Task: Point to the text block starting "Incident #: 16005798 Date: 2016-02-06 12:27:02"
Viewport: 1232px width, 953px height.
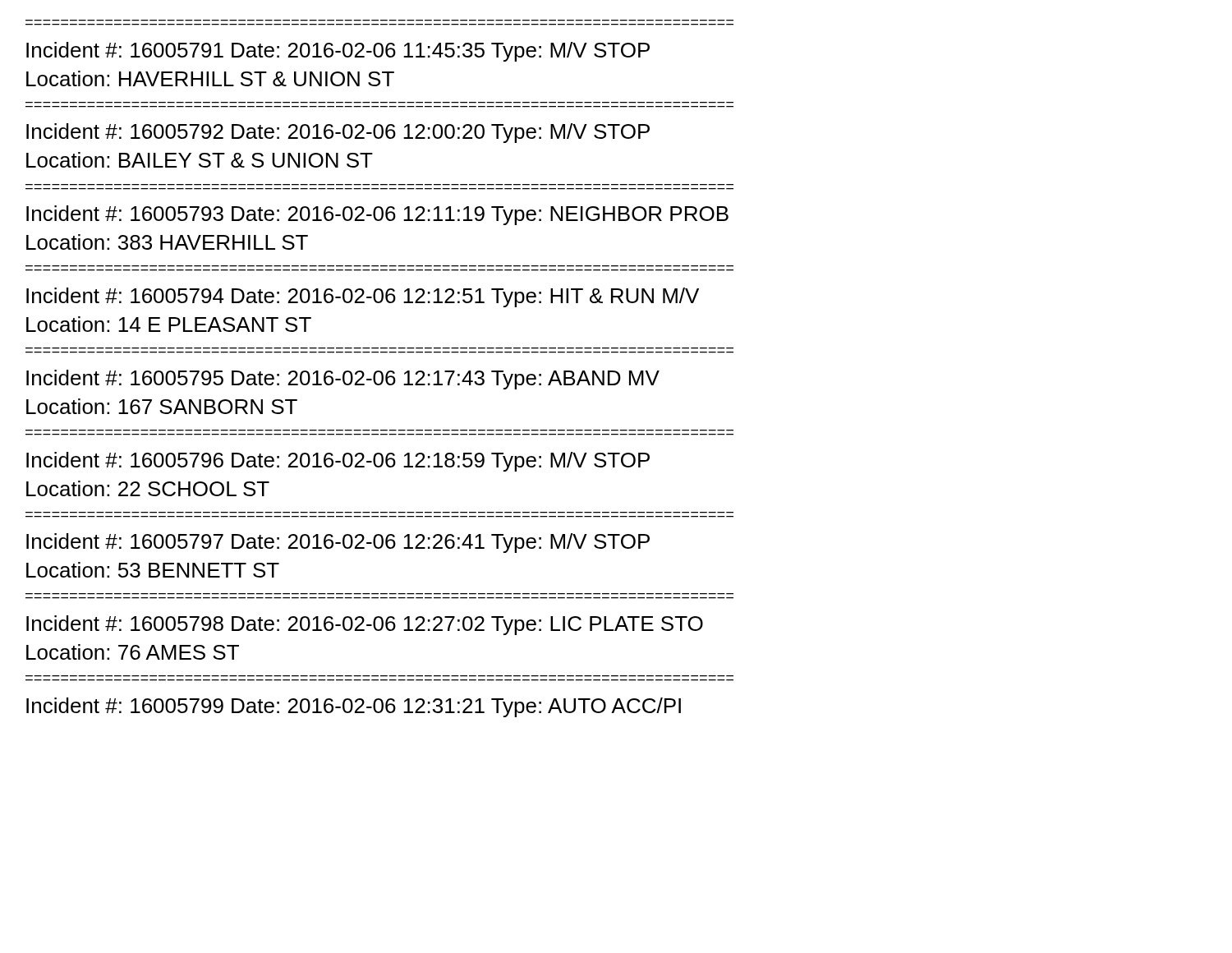Action: click(x=616, y=638)
